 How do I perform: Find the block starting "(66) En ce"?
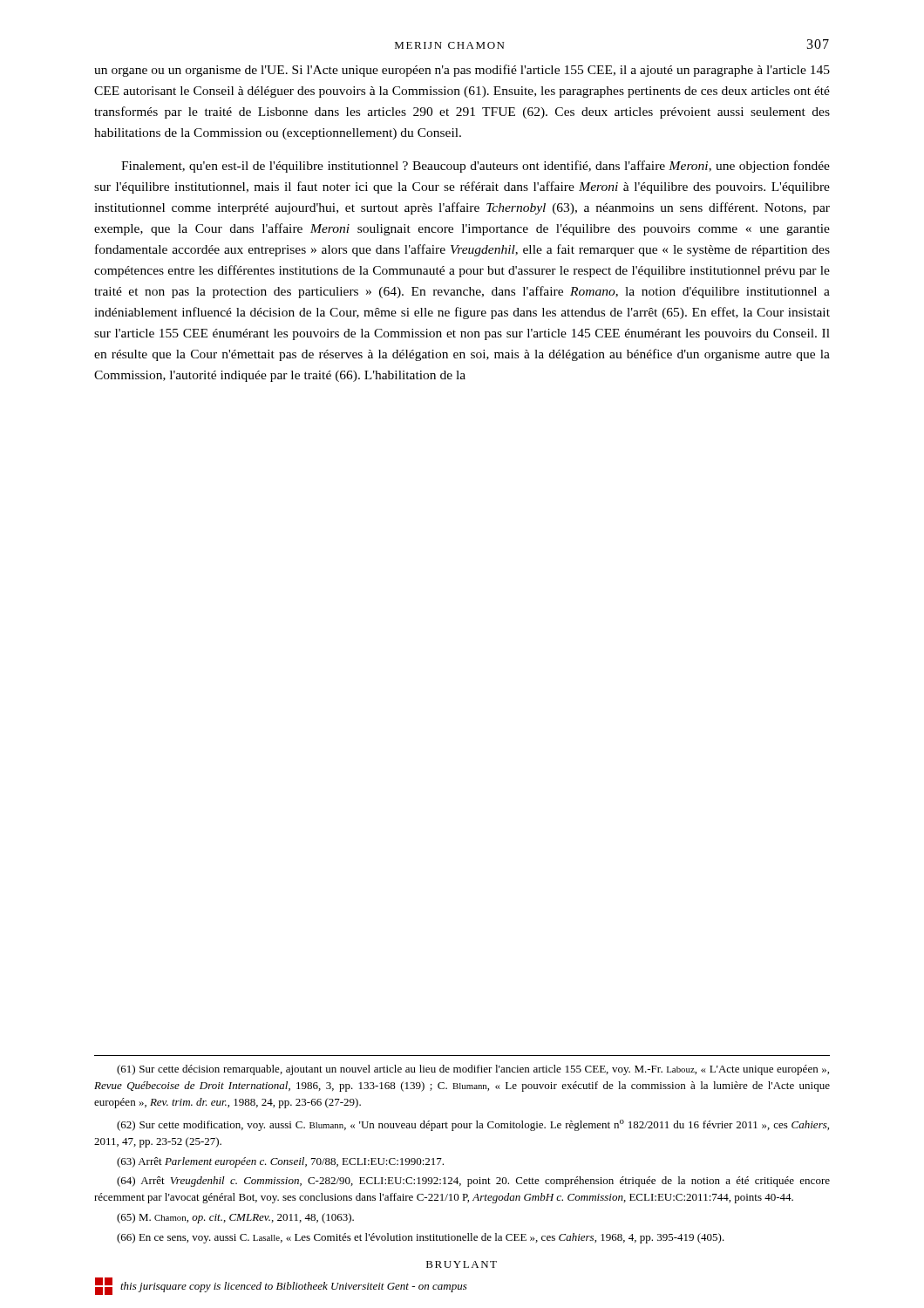click(421, 1237)
